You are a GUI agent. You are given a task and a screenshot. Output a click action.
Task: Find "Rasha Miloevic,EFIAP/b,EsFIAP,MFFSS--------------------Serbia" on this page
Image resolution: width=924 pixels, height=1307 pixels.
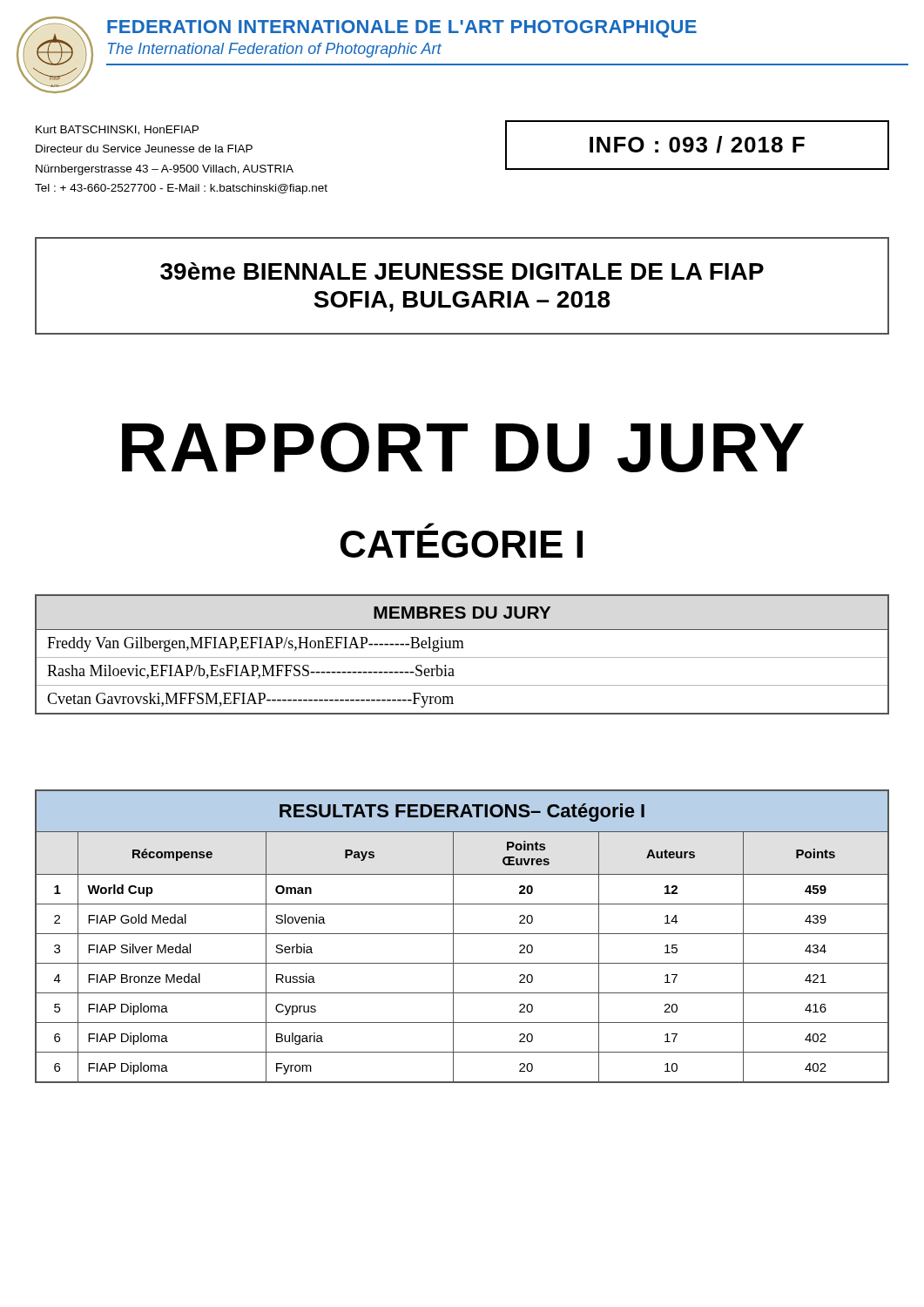[x=251, y=671]
